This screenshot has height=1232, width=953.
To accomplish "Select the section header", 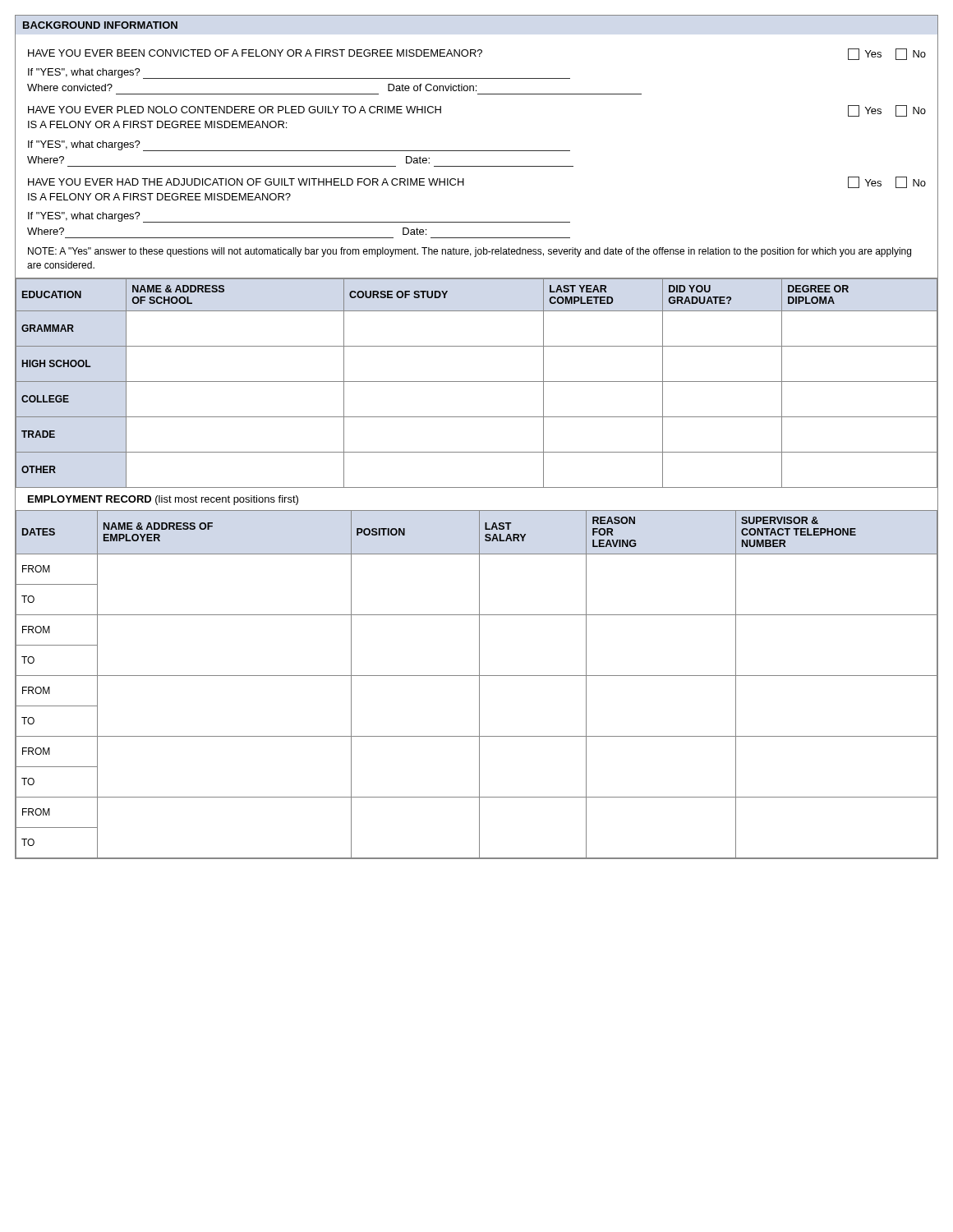I will [x=100, y=25].
